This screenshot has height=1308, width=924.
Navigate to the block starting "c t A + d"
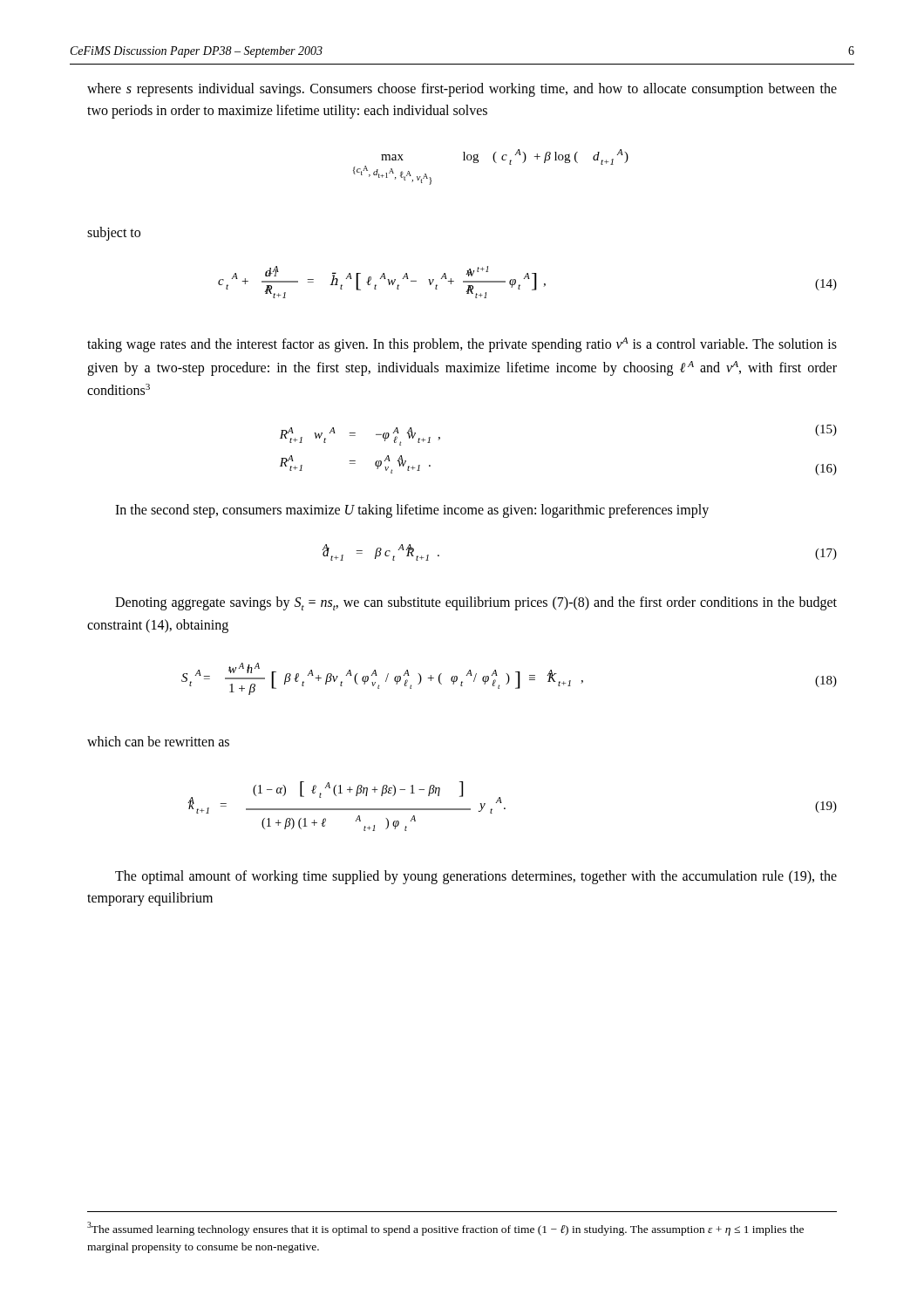pos(462,285)
